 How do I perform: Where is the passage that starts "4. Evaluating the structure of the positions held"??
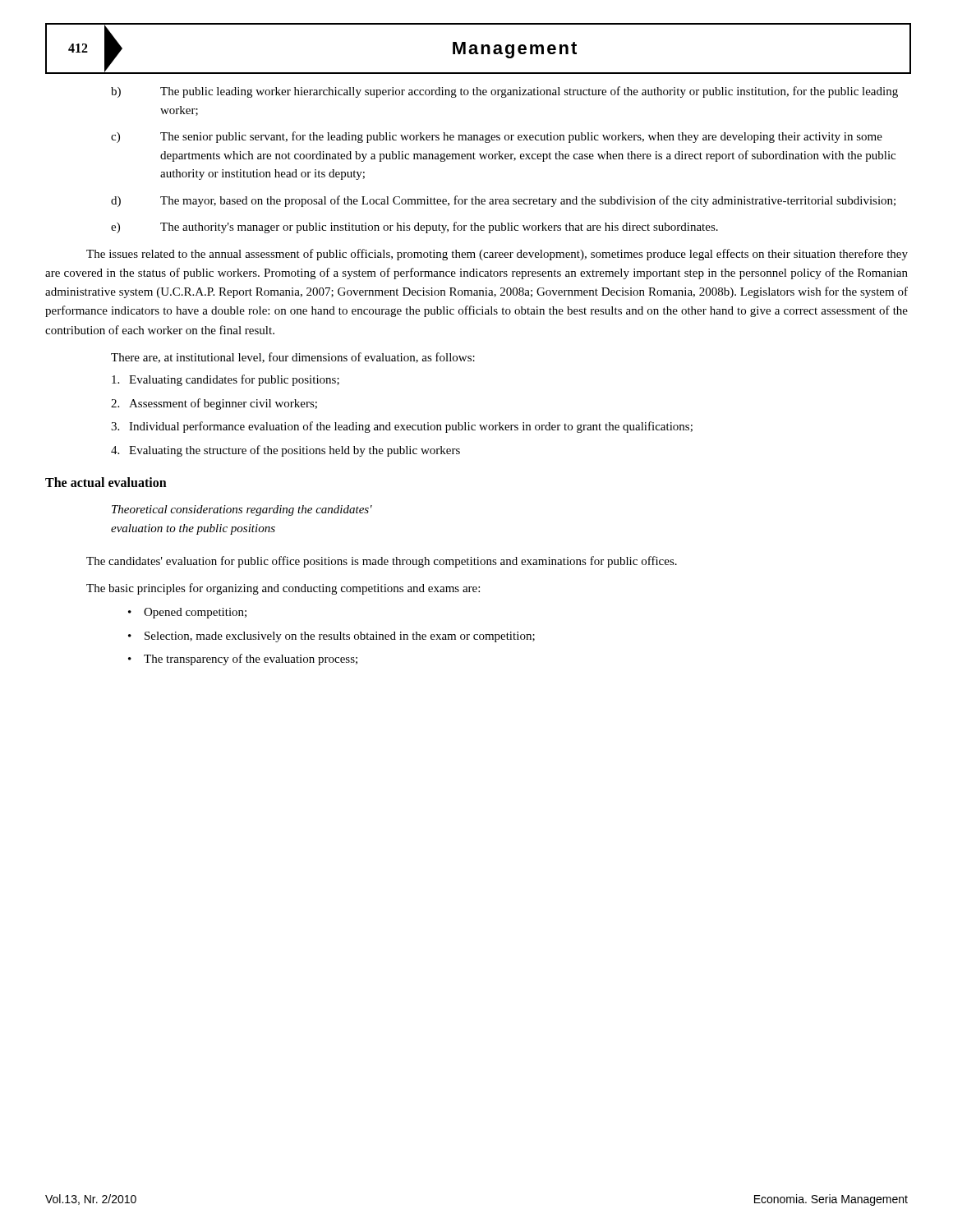285,451
